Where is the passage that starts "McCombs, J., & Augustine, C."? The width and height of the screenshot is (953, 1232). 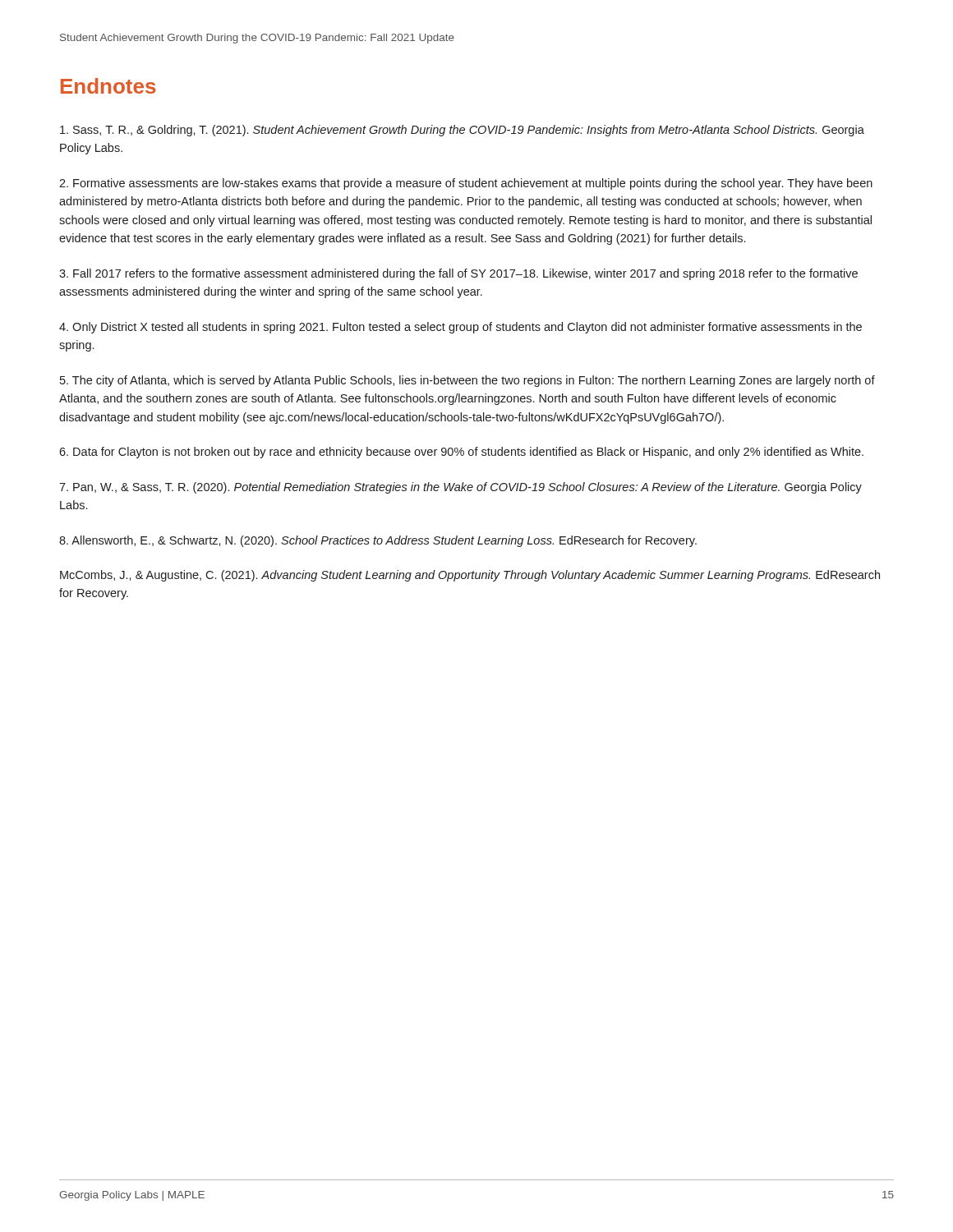coord(470,584)
